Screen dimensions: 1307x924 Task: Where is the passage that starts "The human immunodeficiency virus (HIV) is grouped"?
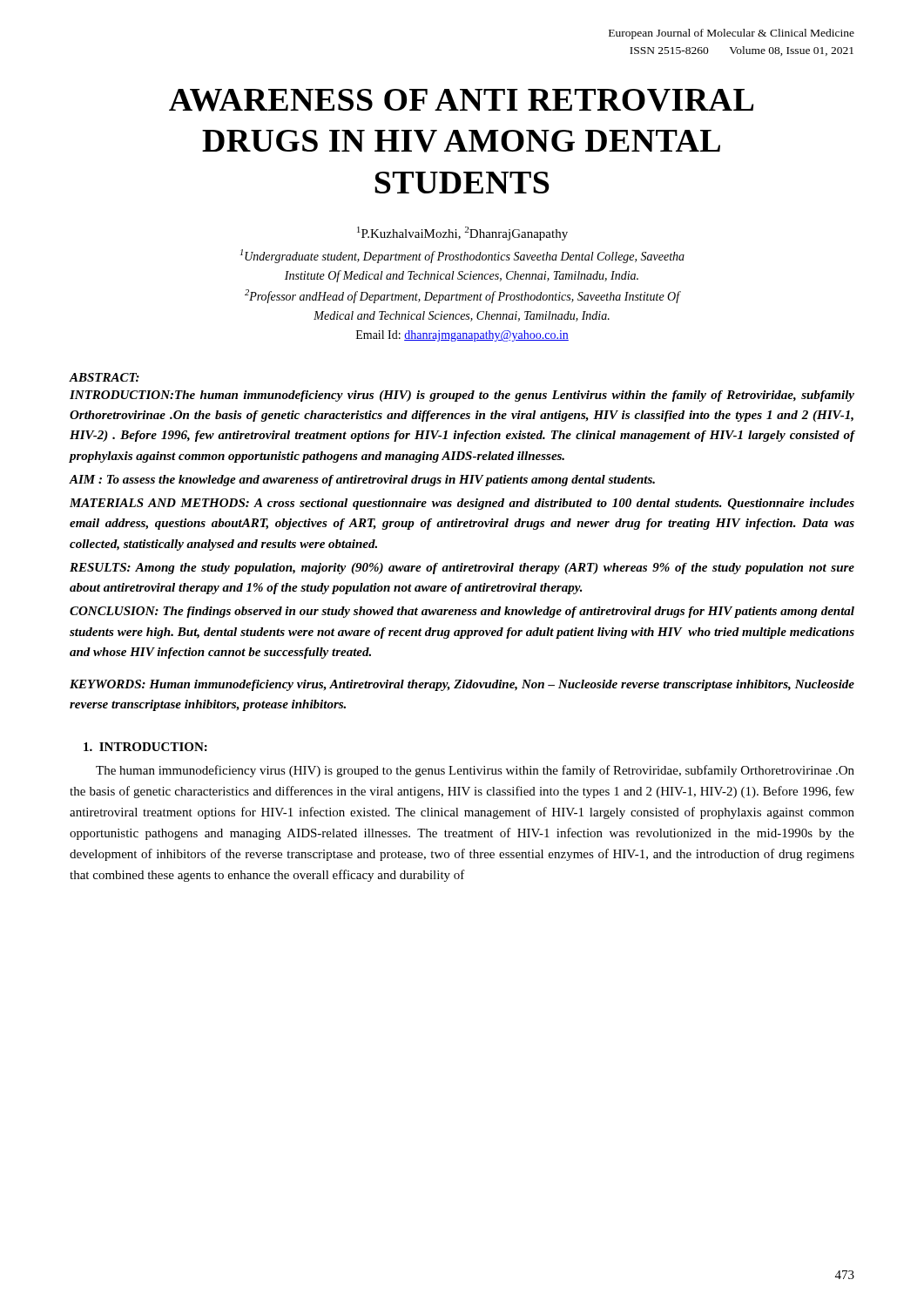click(x=462, y=822)
